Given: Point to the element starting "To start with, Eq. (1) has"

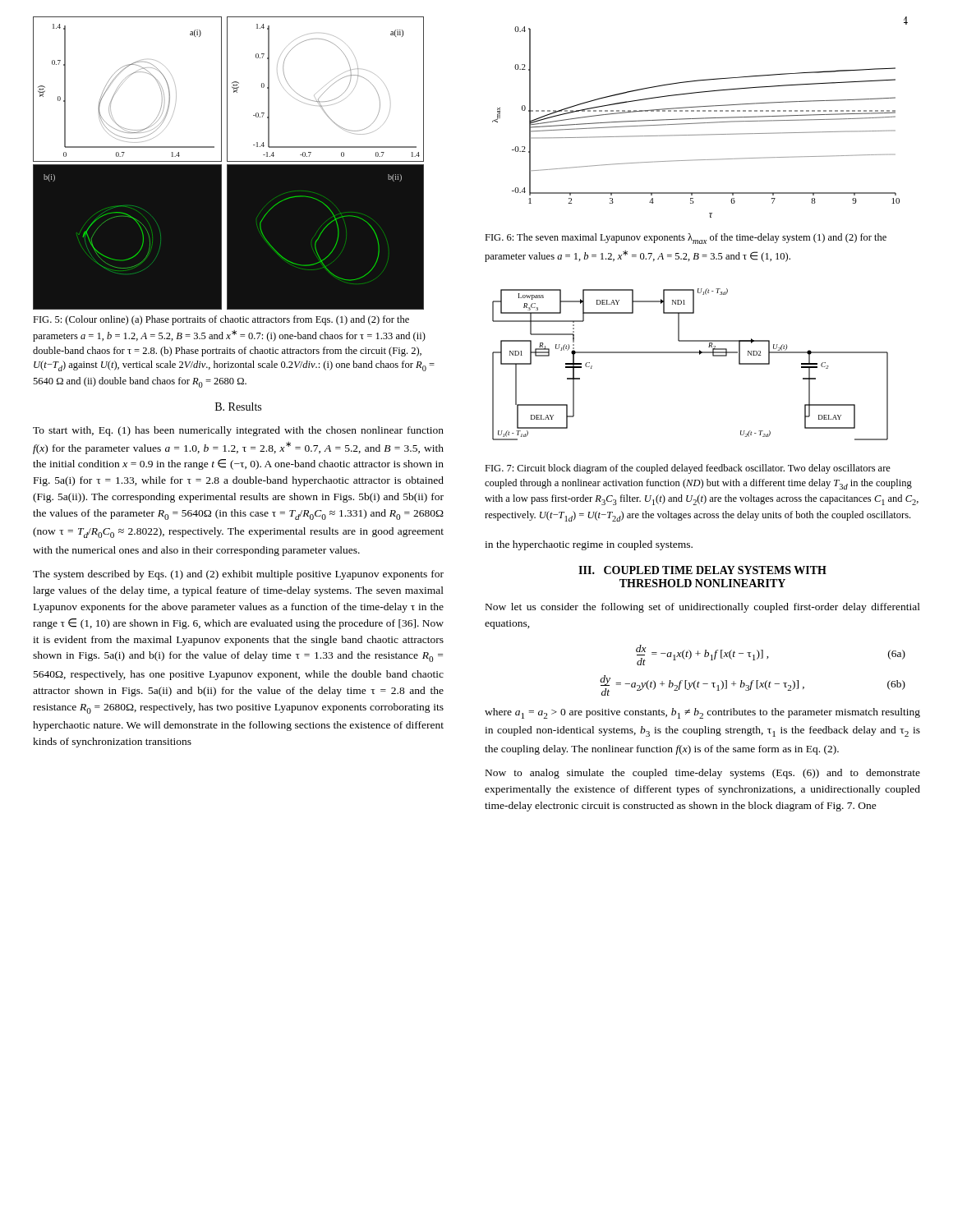Looking at the screenshot, I should [x=238, y=490].
